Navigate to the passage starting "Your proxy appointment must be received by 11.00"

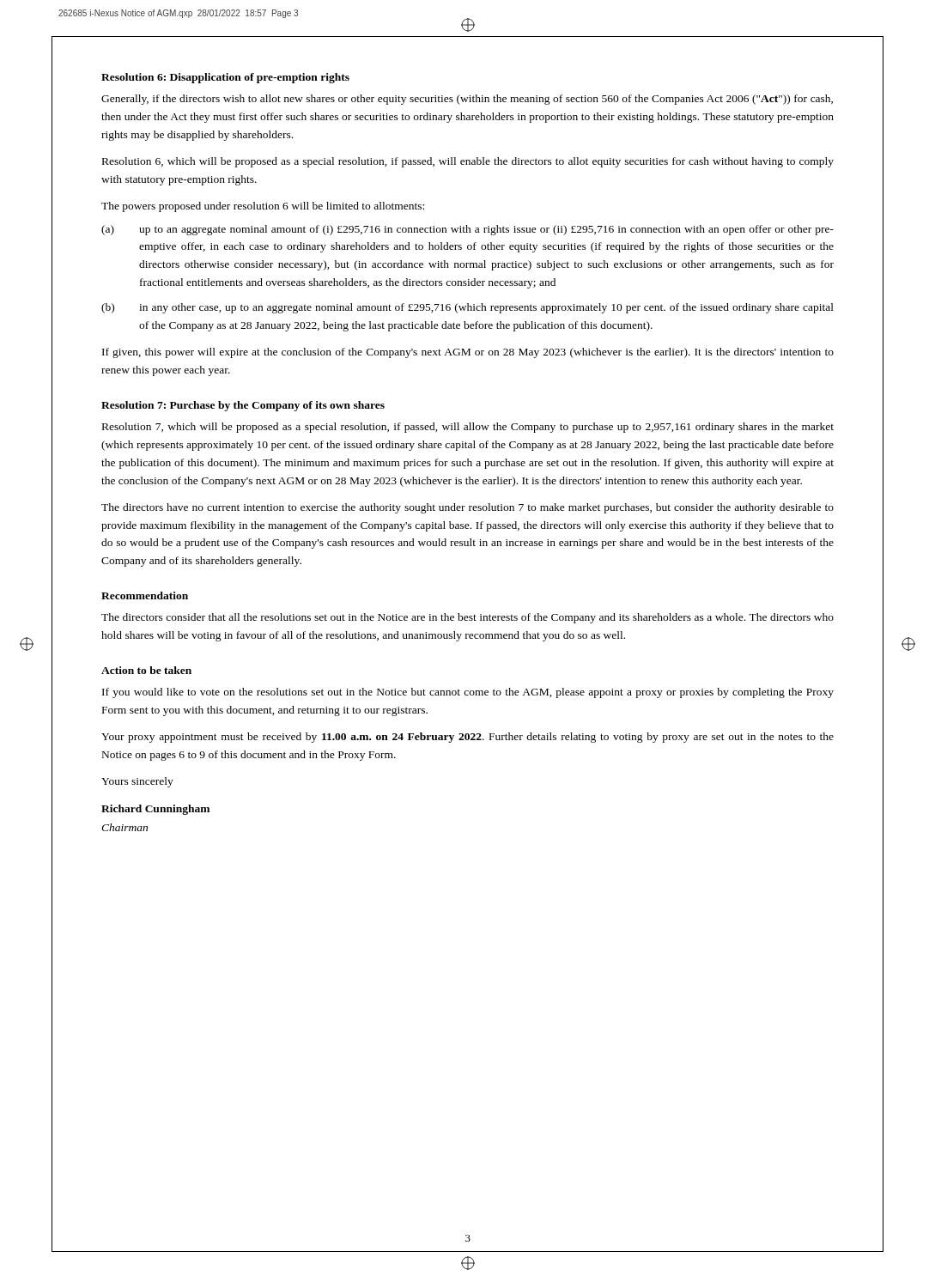pyautogui.click(x=468, y=745)
